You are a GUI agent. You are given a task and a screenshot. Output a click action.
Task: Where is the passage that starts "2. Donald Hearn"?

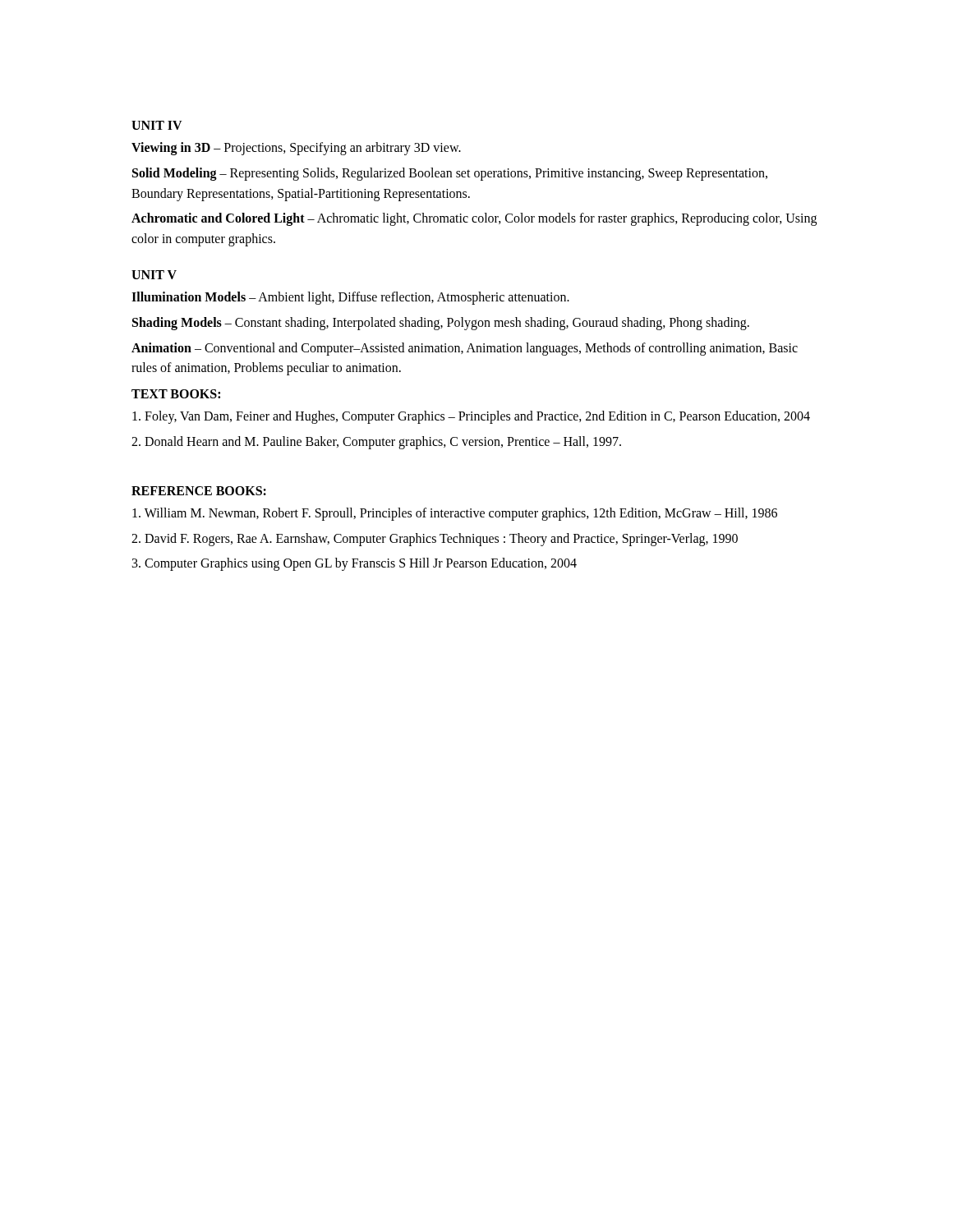377,441
